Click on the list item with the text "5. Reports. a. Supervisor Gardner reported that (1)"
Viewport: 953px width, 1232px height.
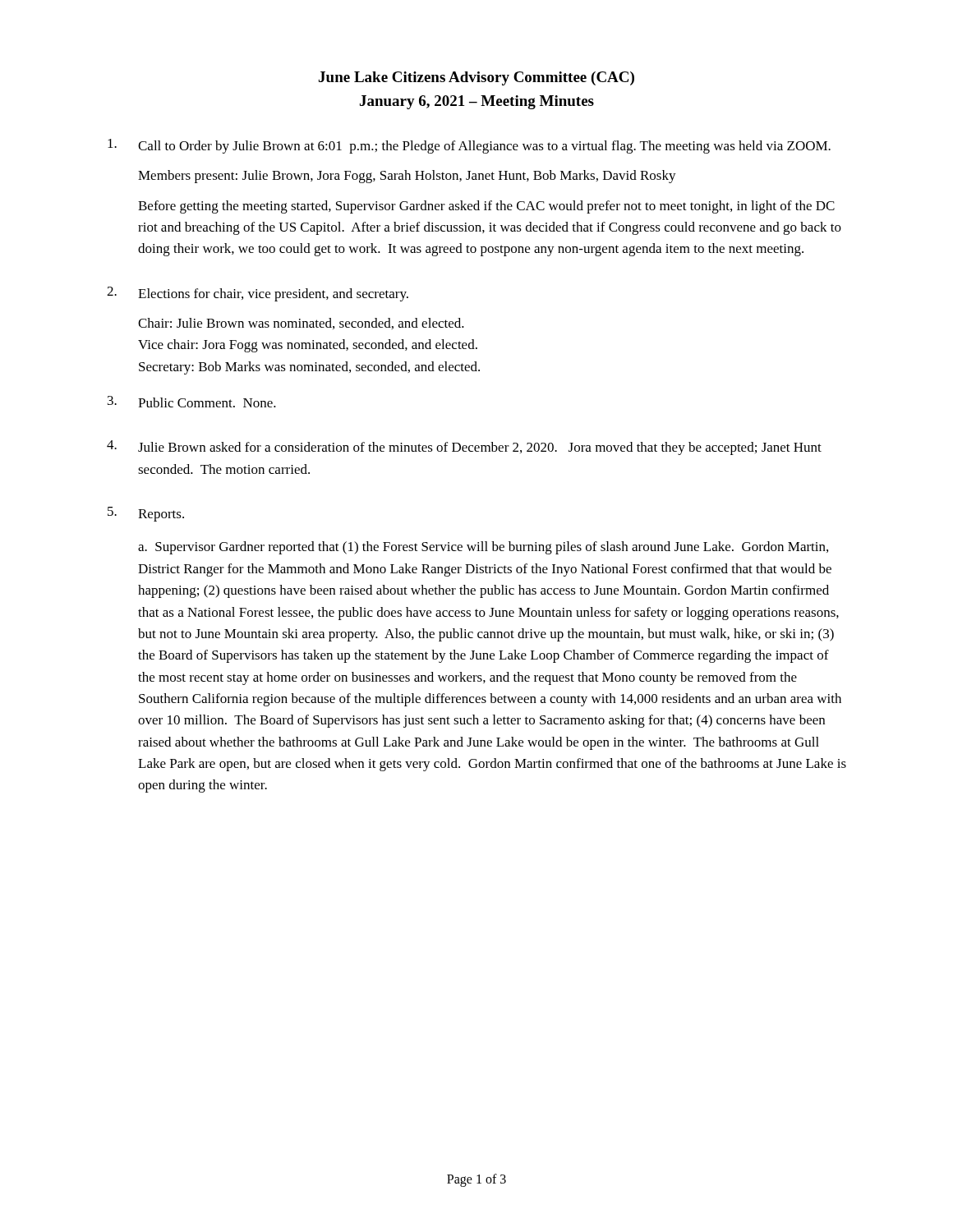[x=476, y=650]
